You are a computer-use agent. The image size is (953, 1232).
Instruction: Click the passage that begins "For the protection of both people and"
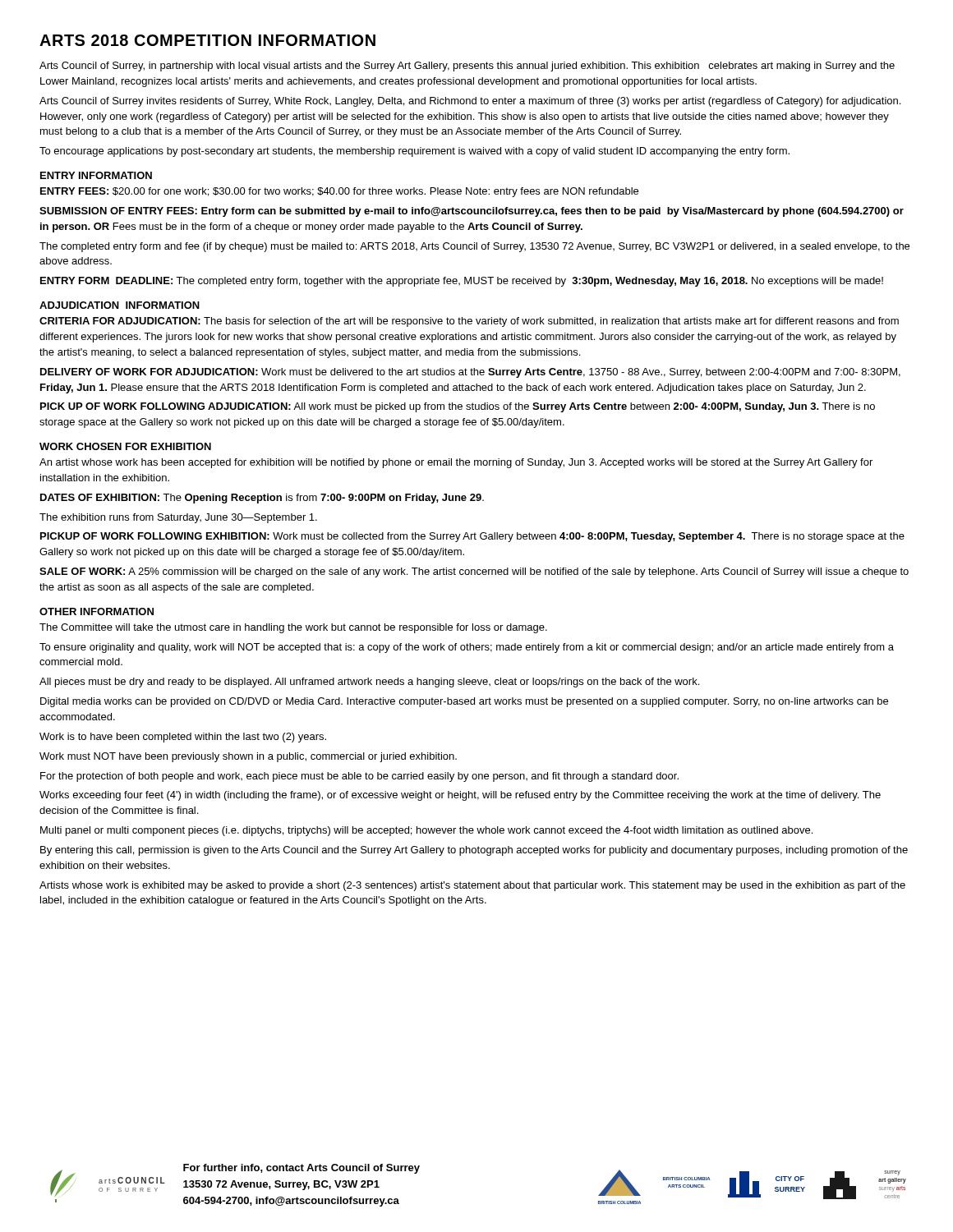coord(359,775)
